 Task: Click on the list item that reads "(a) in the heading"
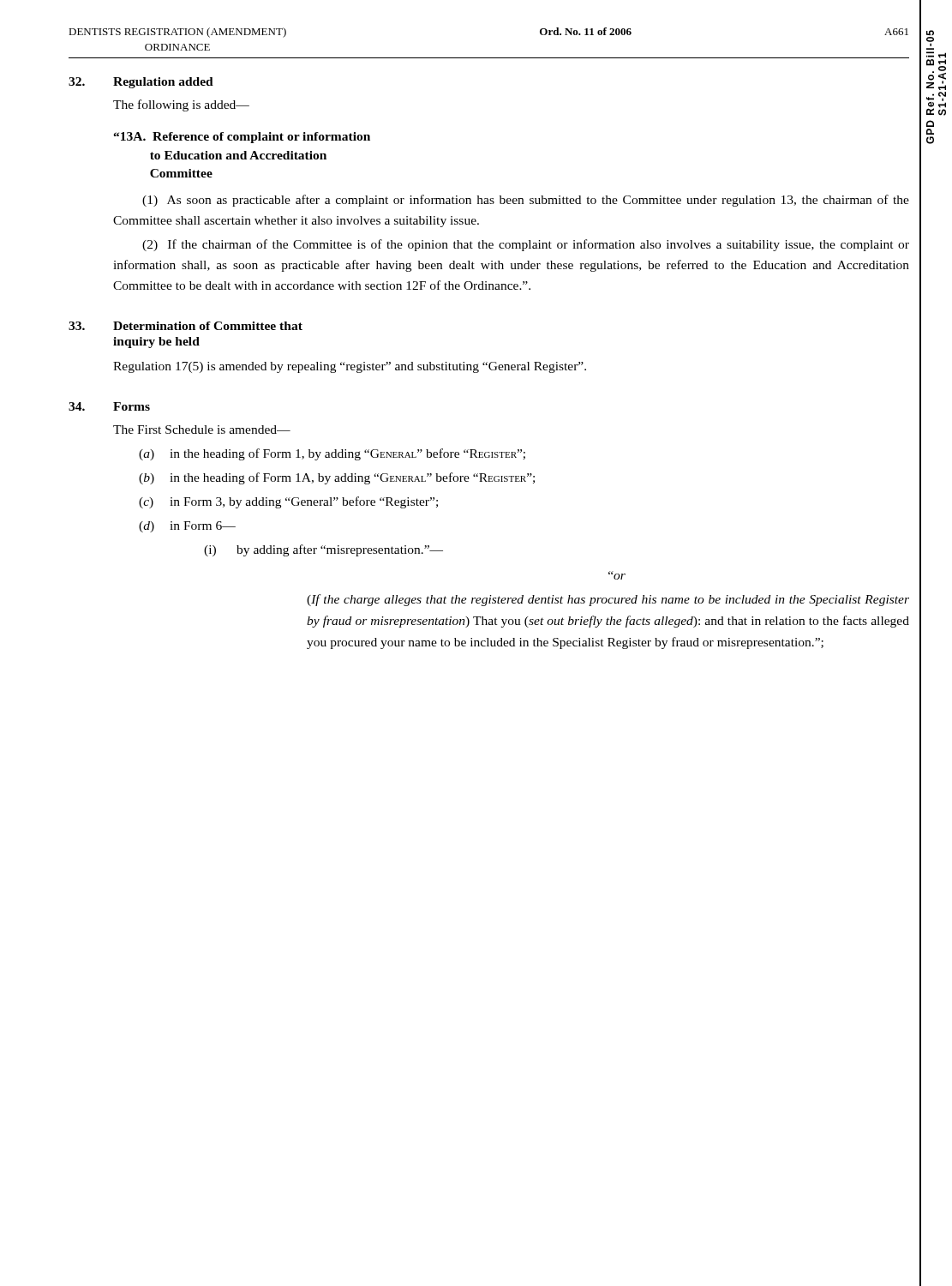pyautogui.click(x=524, y=454)
